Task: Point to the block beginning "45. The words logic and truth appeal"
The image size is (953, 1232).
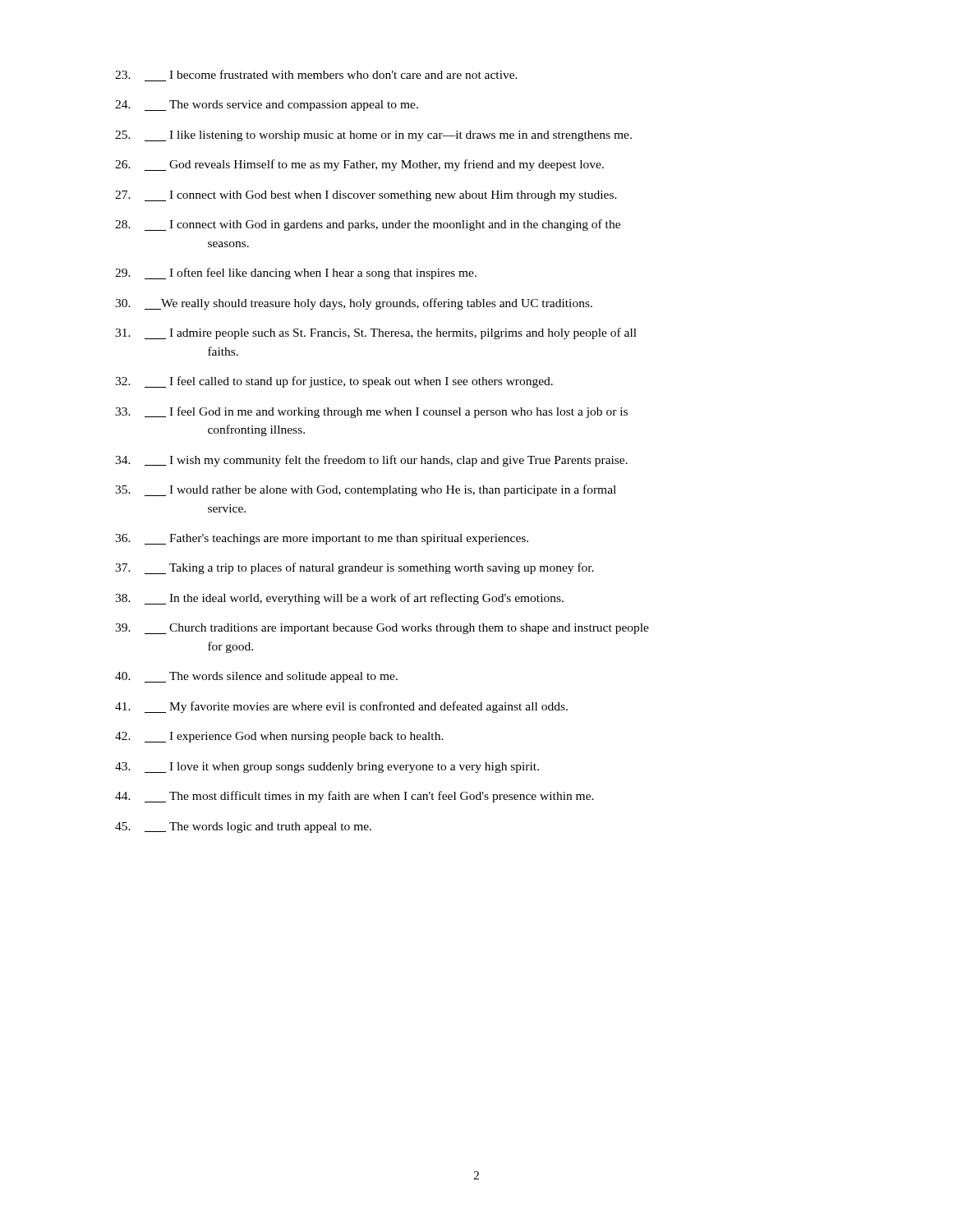Action: tap(243, 827)
